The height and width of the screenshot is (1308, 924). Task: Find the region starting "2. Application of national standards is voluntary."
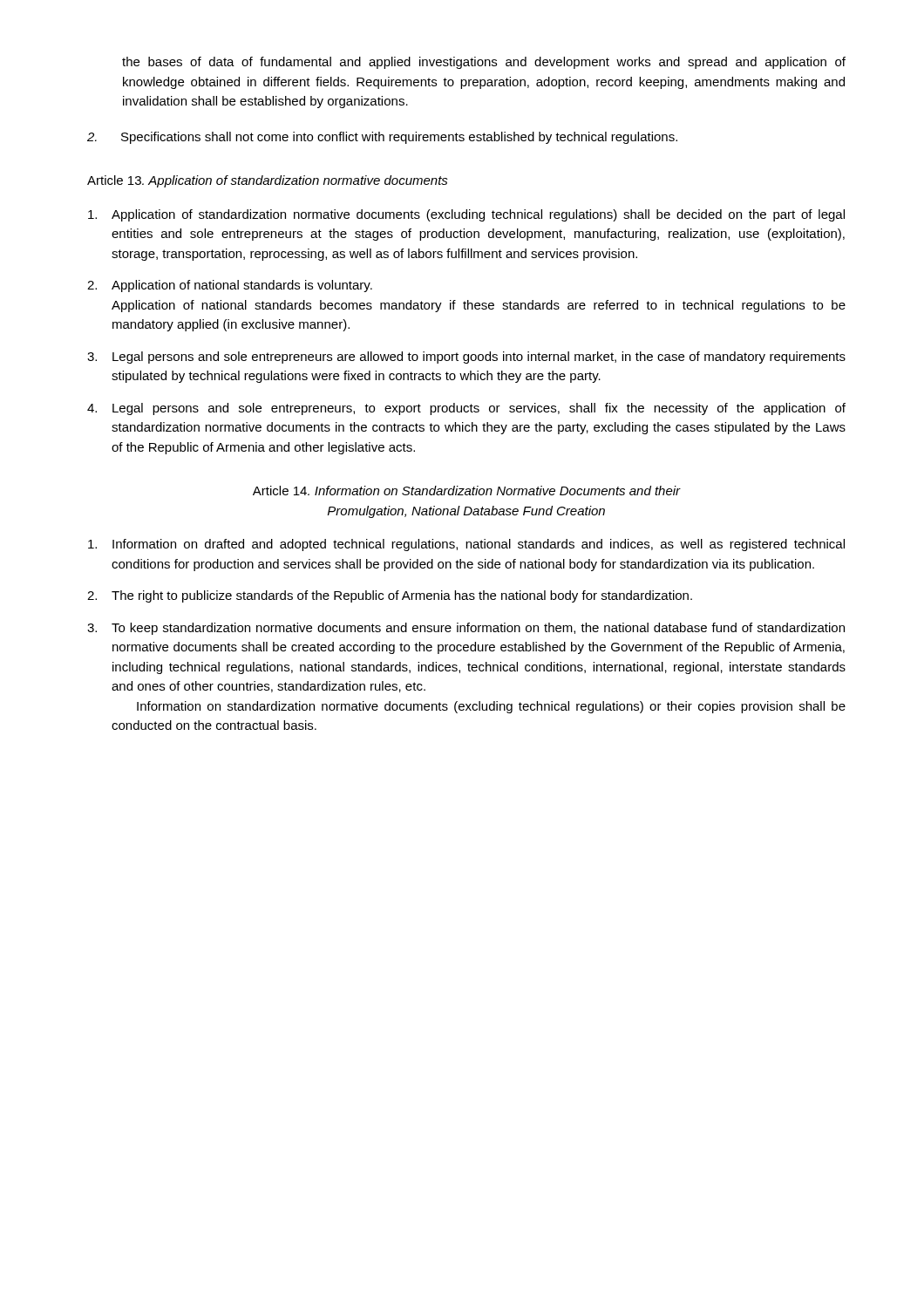pyautogui.click(x=466, y=305)
